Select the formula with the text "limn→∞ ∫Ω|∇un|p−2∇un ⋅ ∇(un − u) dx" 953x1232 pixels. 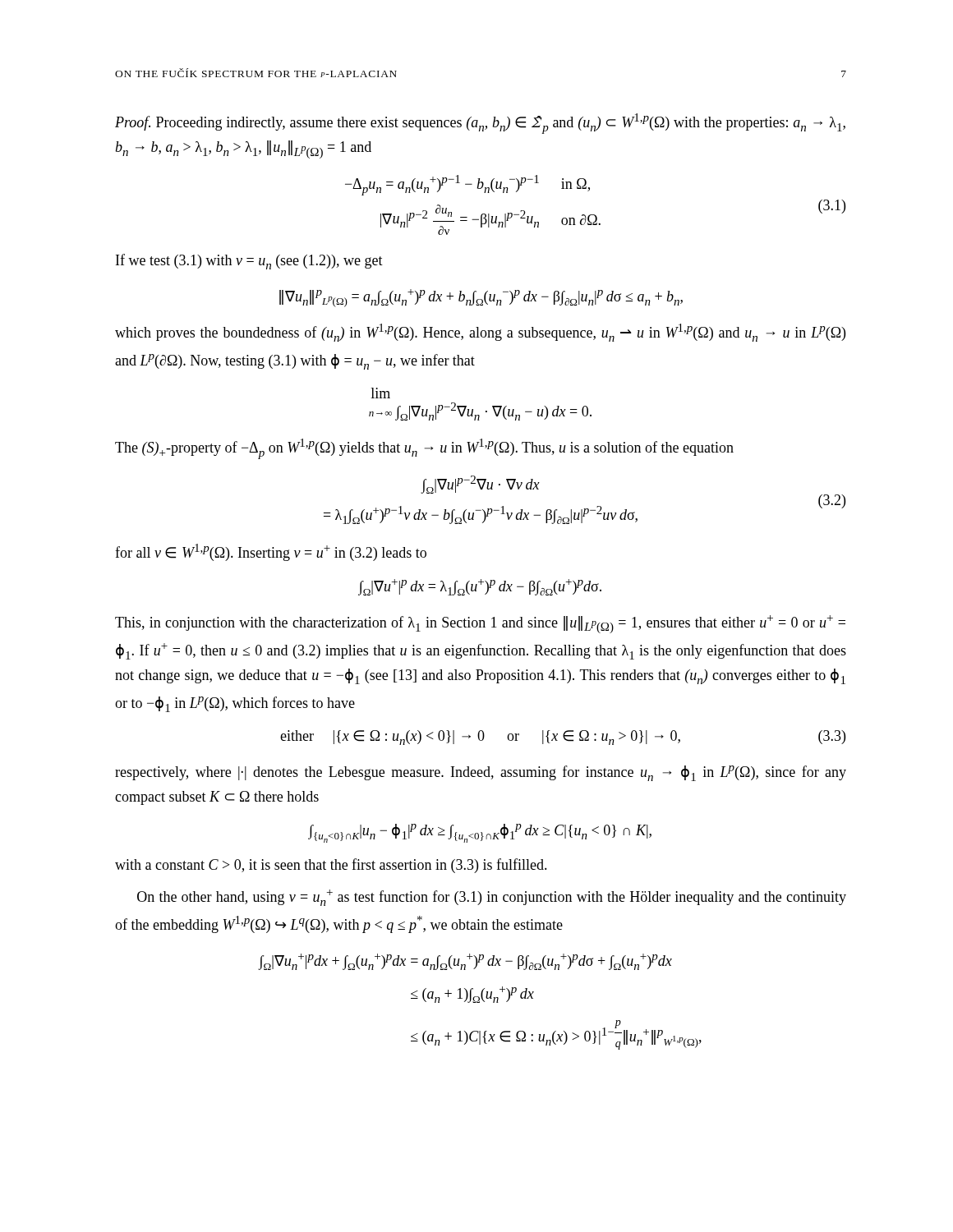(481, 403)
